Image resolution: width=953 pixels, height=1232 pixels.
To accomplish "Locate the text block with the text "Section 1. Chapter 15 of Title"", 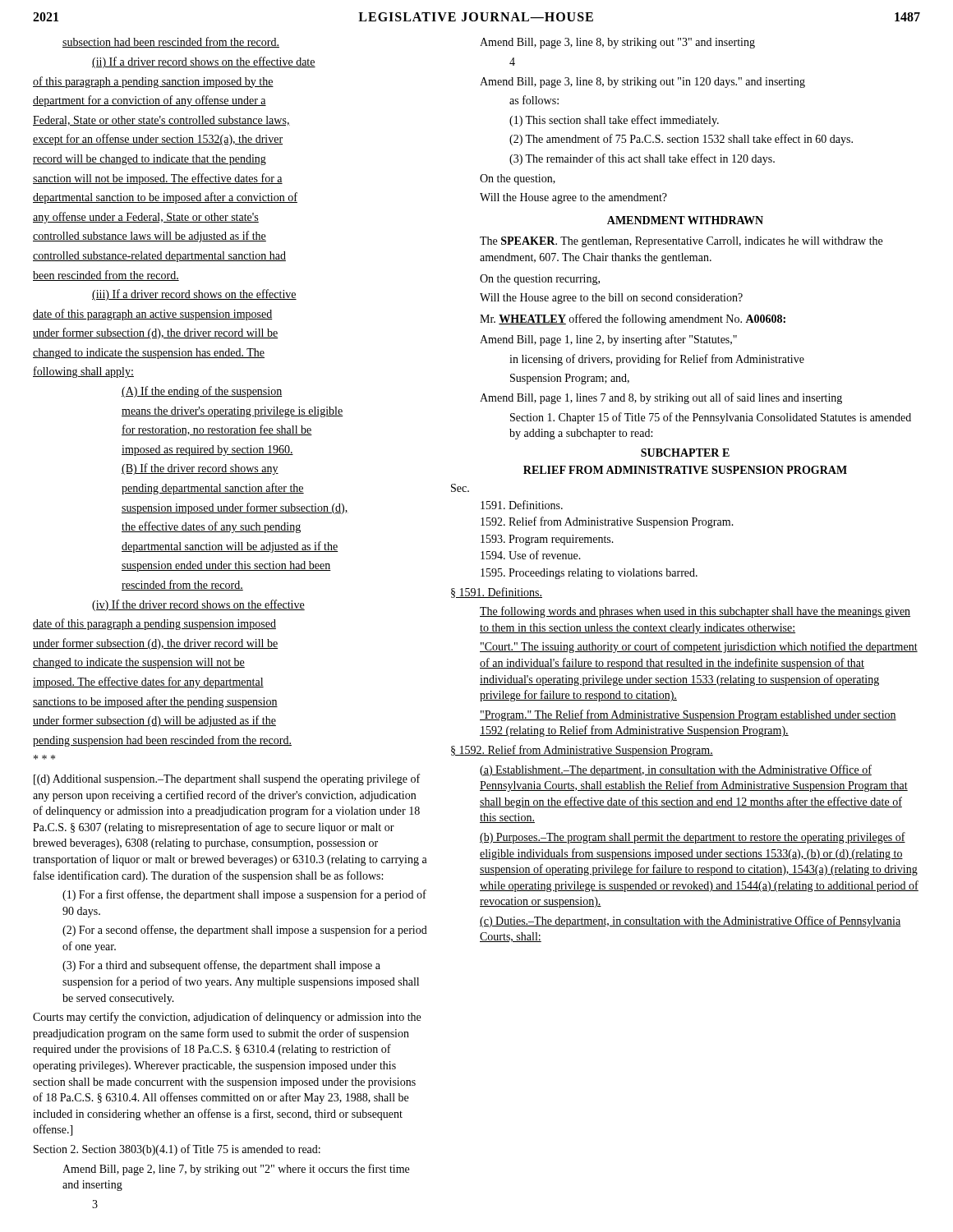I will click(x=715, y=426).
